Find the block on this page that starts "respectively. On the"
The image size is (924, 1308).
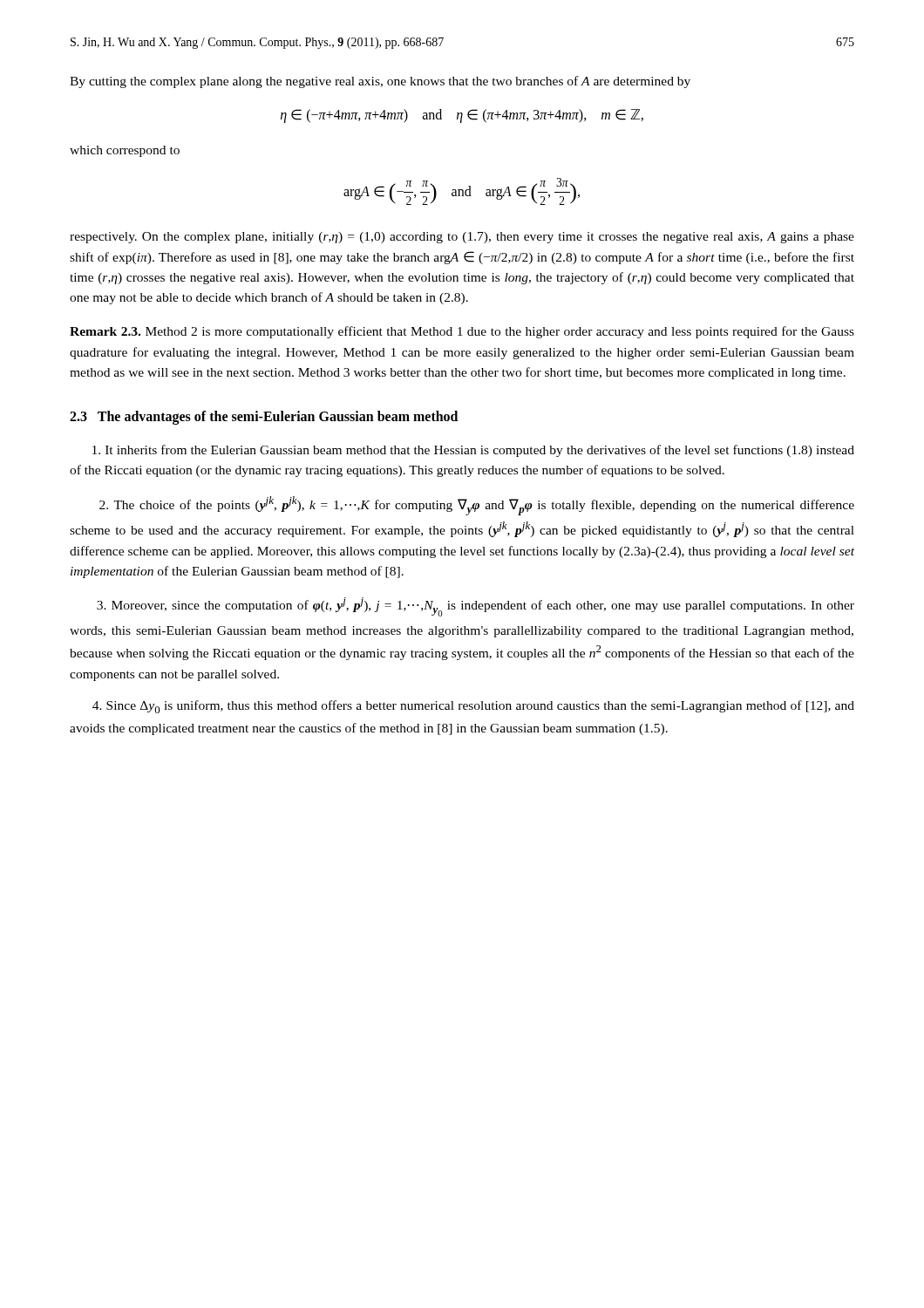pyautogui.click(x=462, y=267)
